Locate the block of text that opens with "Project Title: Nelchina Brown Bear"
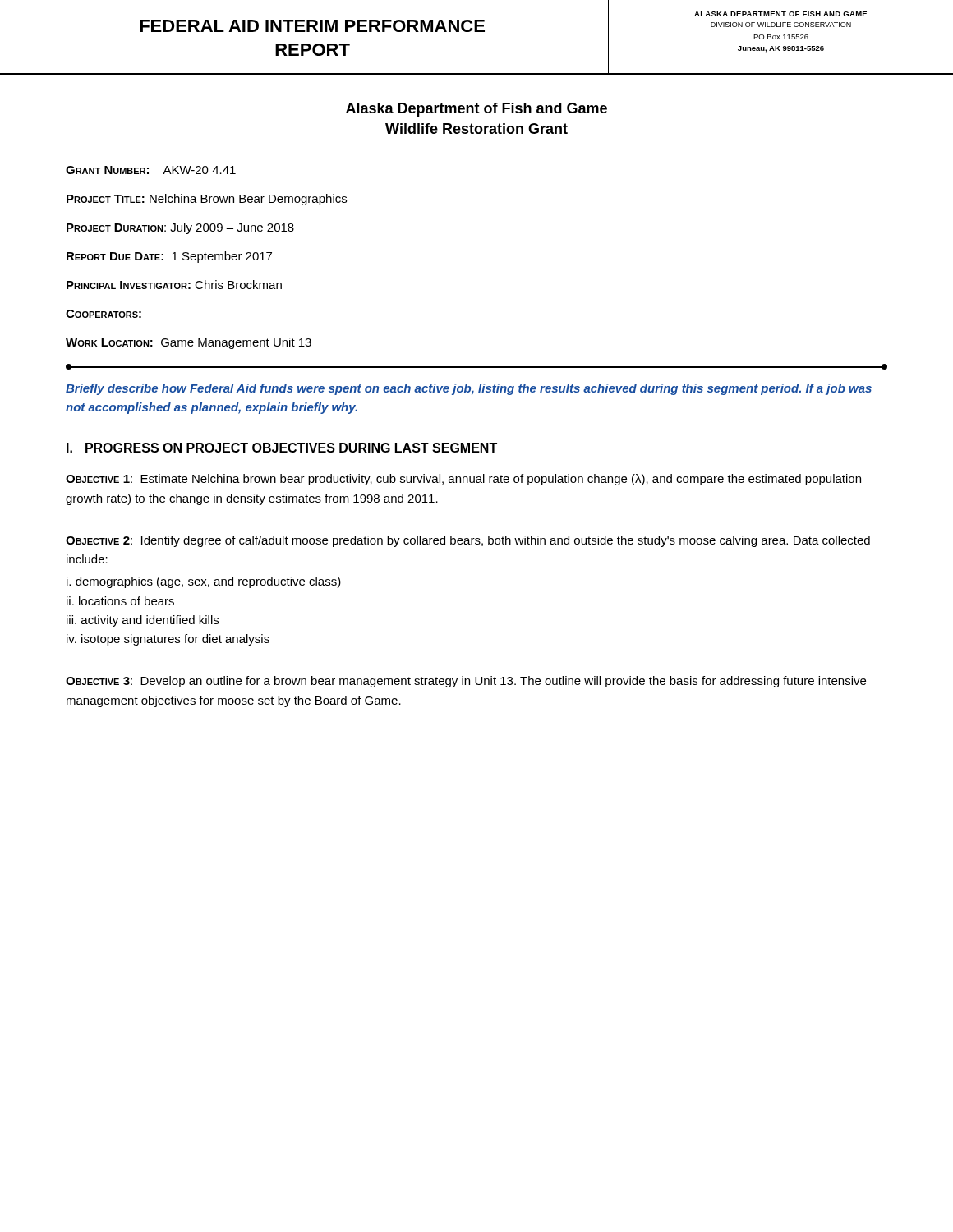Viewport: 953px width, 1232px height. click(x=207, y=199)
